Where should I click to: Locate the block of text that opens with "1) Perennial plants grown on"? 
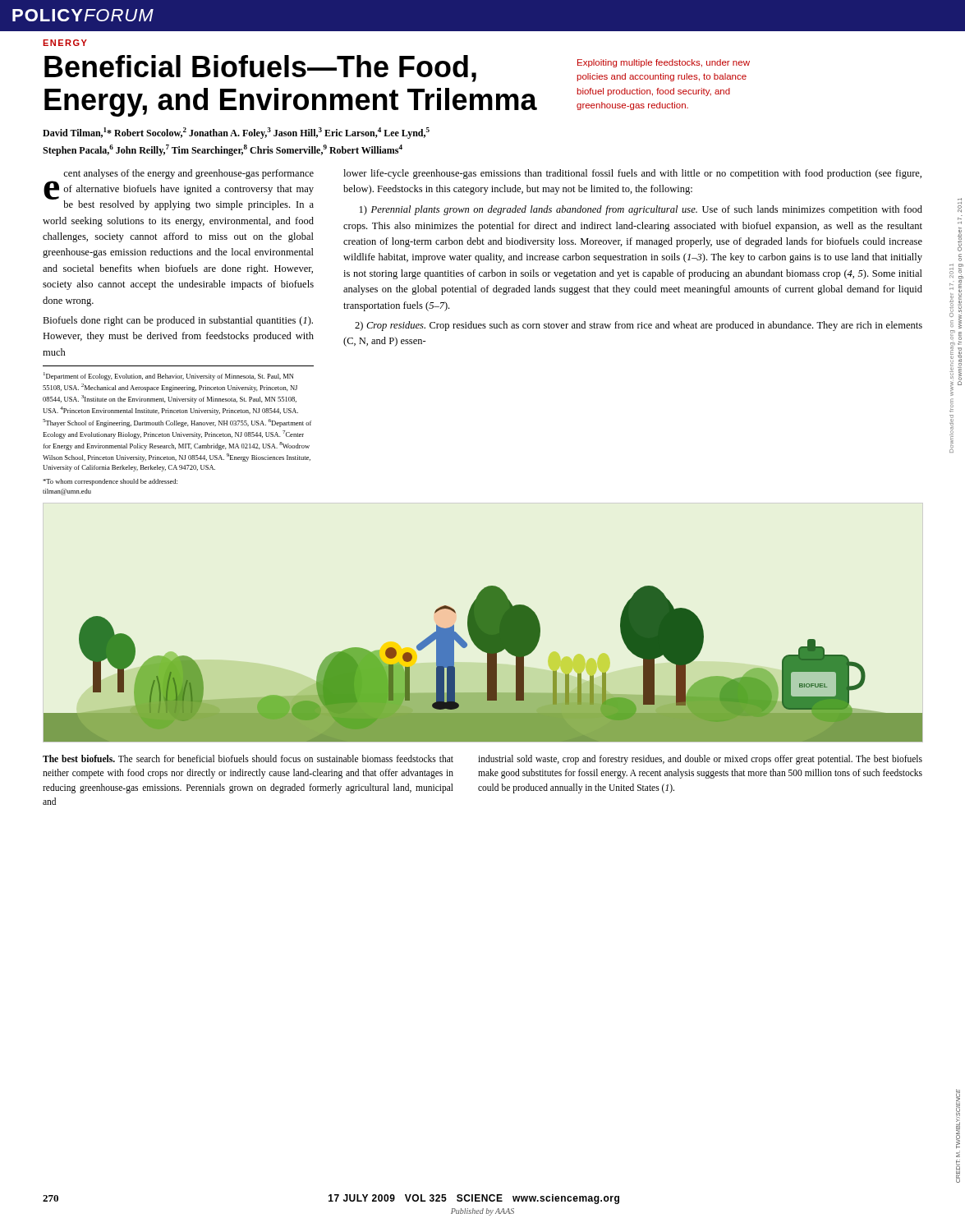pyautogui.click(x=633, y=257)
